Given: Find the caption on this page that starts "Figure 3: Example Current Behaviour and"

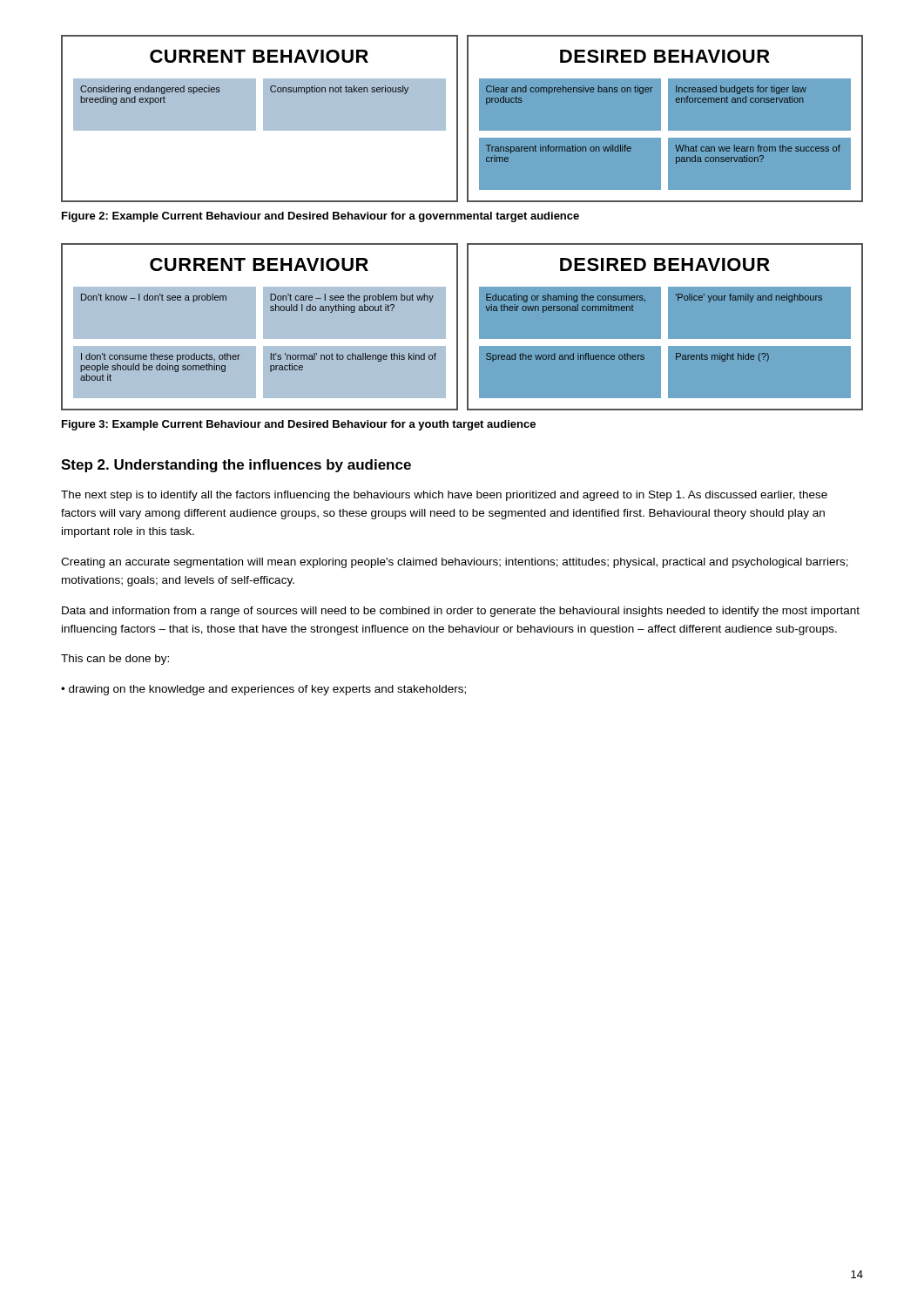Looking at the screenshot, I should [462, 424].
